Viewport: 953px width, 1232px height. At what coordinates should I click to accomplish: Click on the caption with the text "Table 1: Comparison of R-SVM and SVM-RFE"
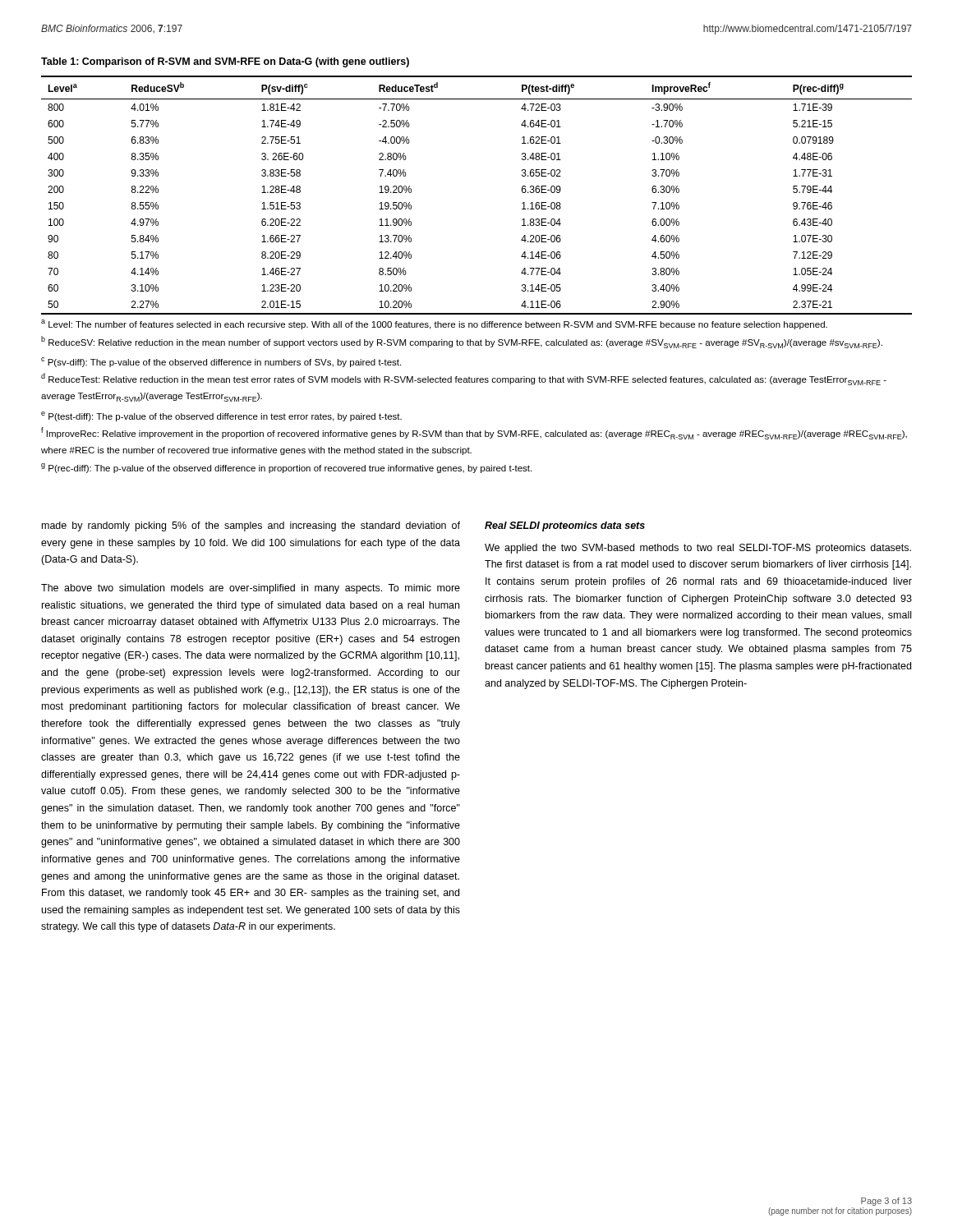pos(225,62)
